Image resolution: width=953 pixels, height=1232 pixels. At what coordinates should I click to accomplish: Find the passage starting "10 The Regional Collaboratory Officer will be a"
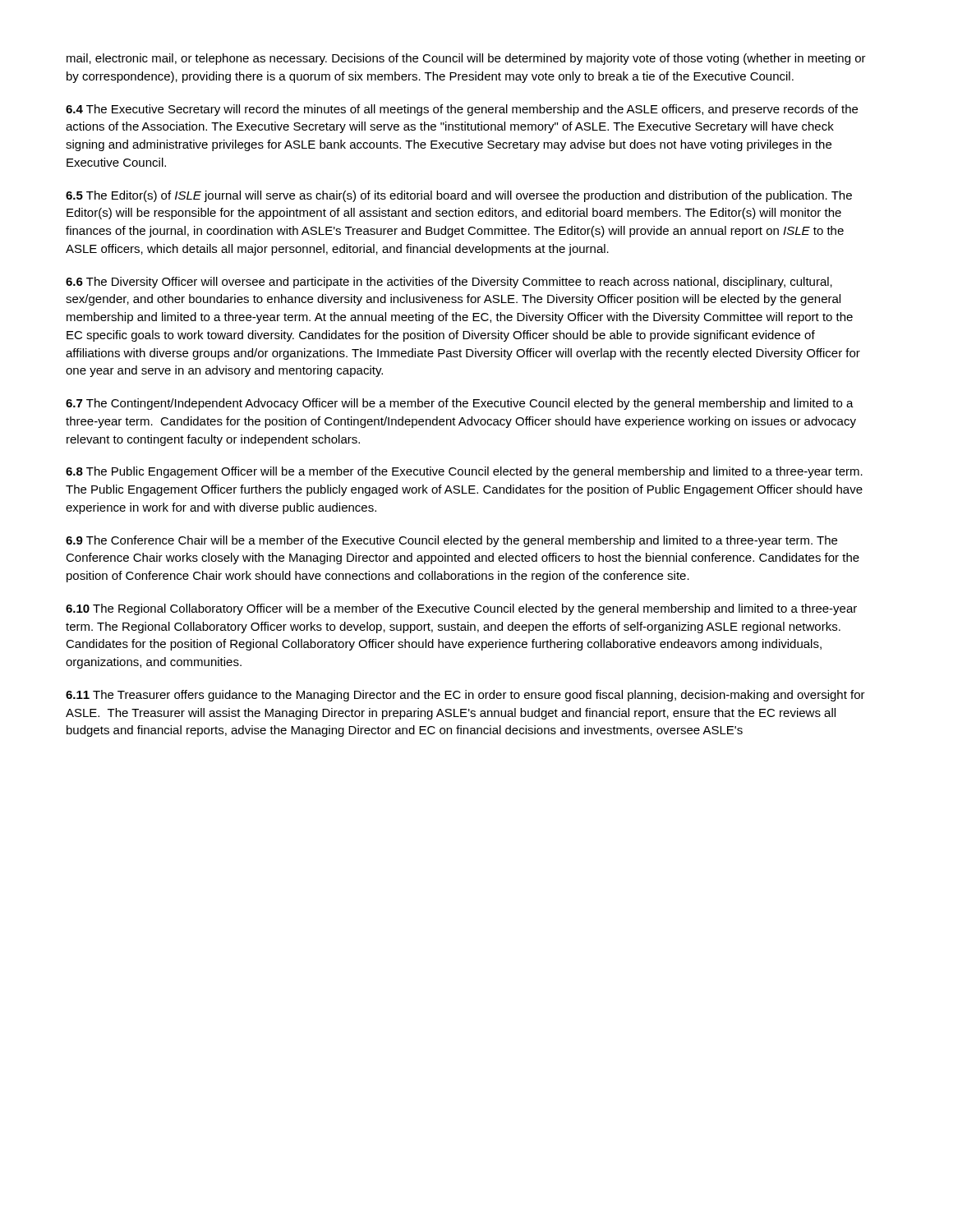pyautogui.click(x=461, y=635)
